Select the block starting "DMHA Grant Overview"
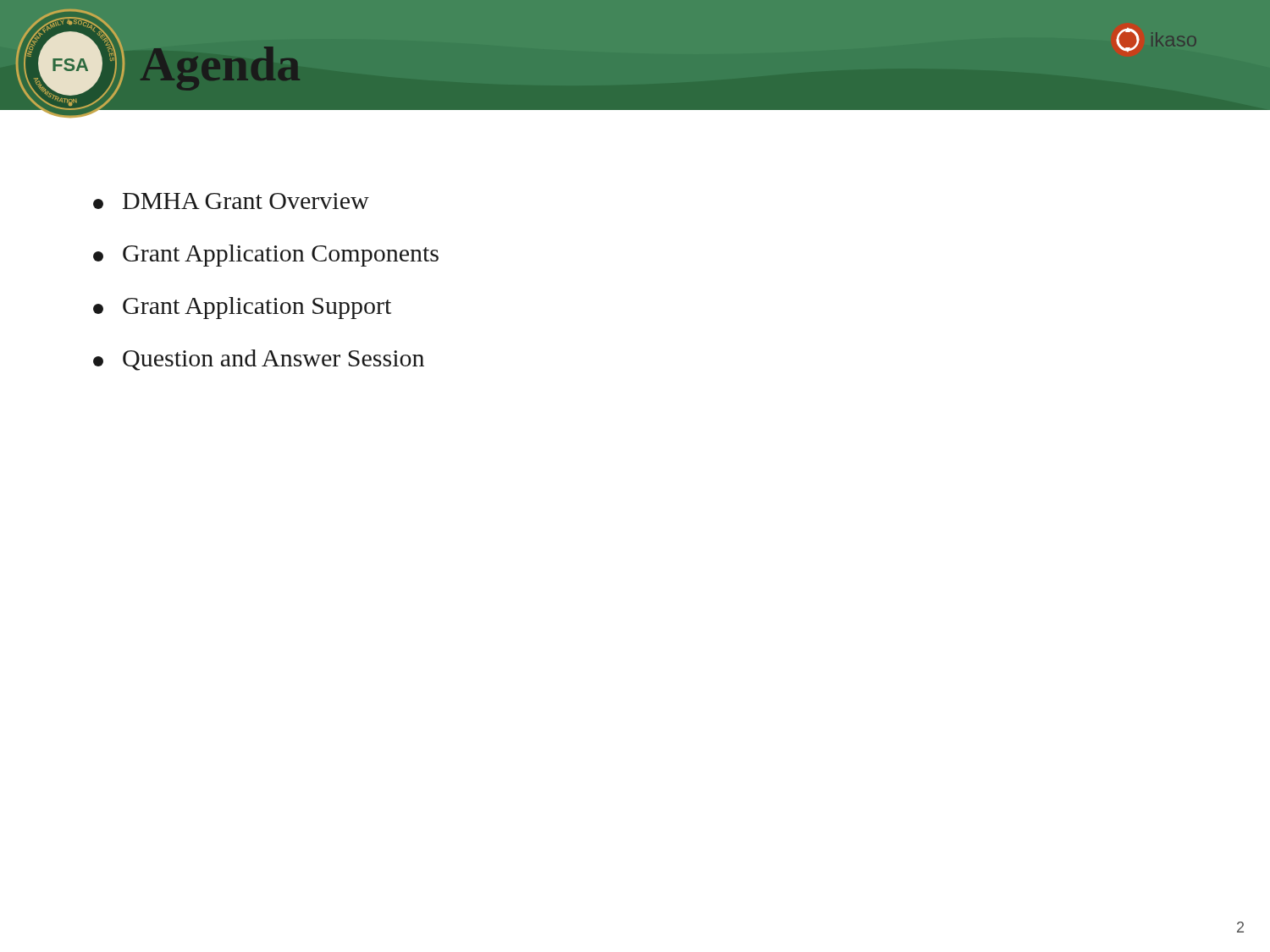Viewport: 1270px width, 952px height. click(231, 201)
